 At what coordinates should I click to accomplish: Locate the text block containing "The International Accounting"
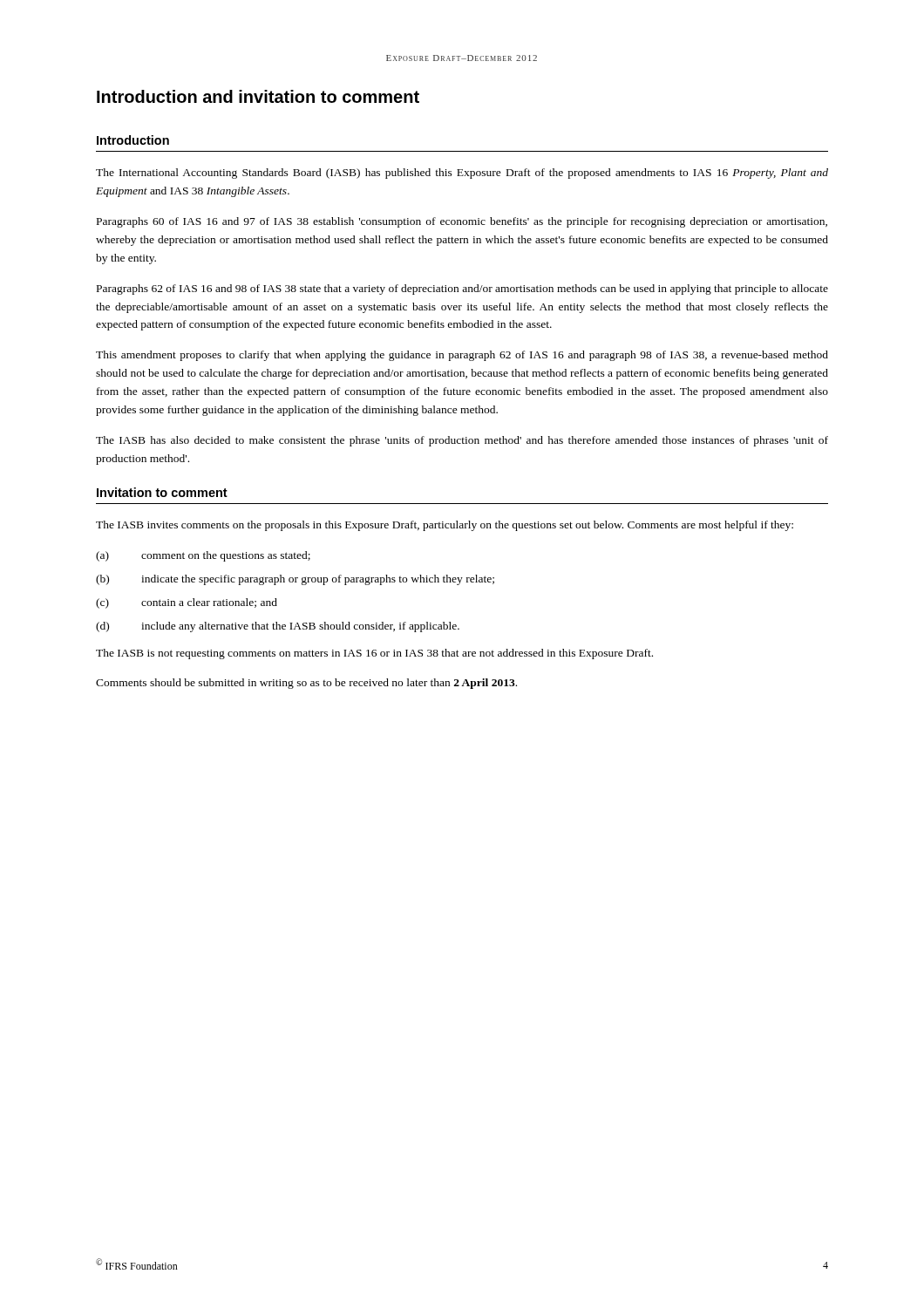[462, 181]
